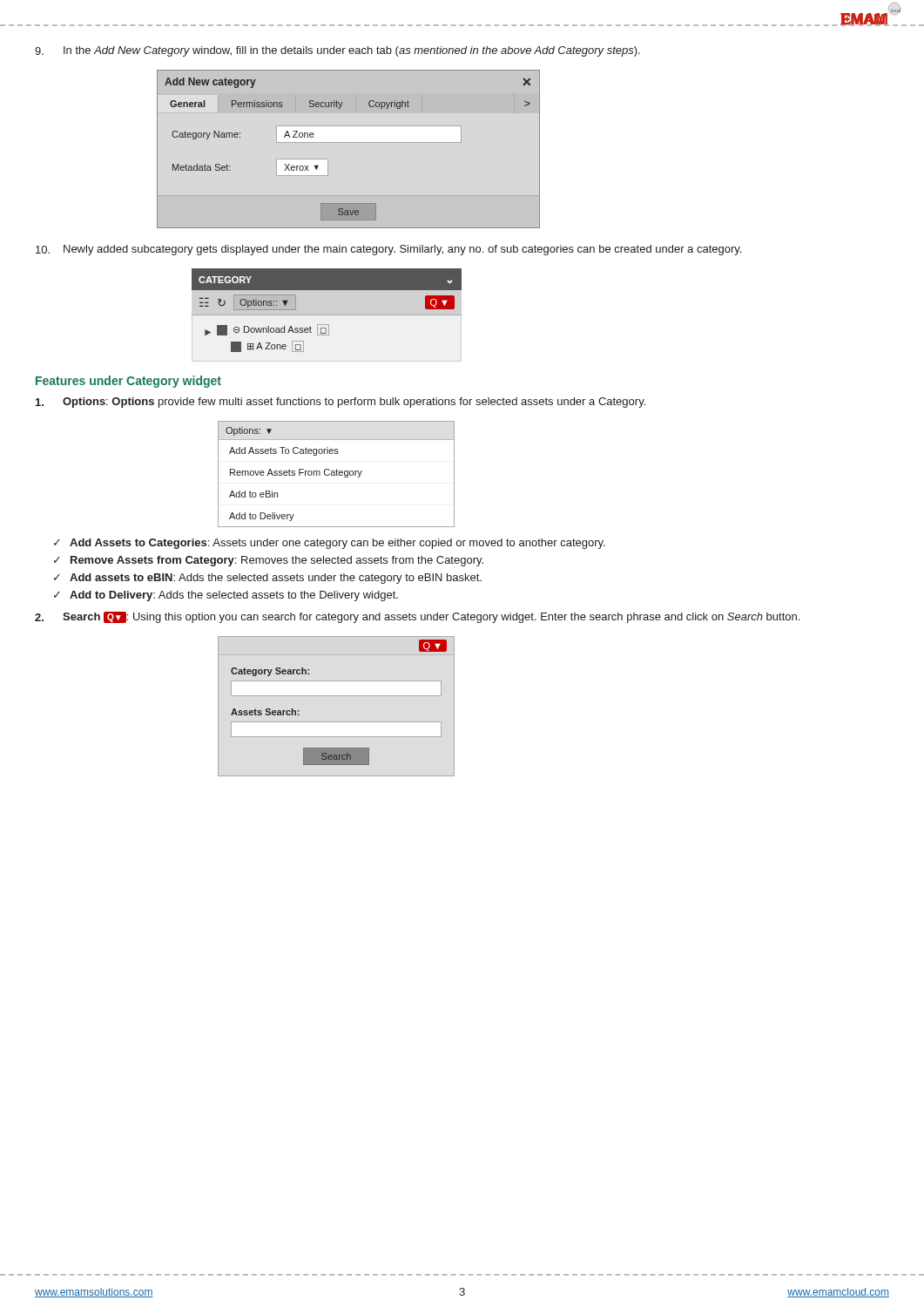Select the list item containing "9. In the Add New Category window, fill"
This screenshot has width=924, height=1307.
pos(462,51)
